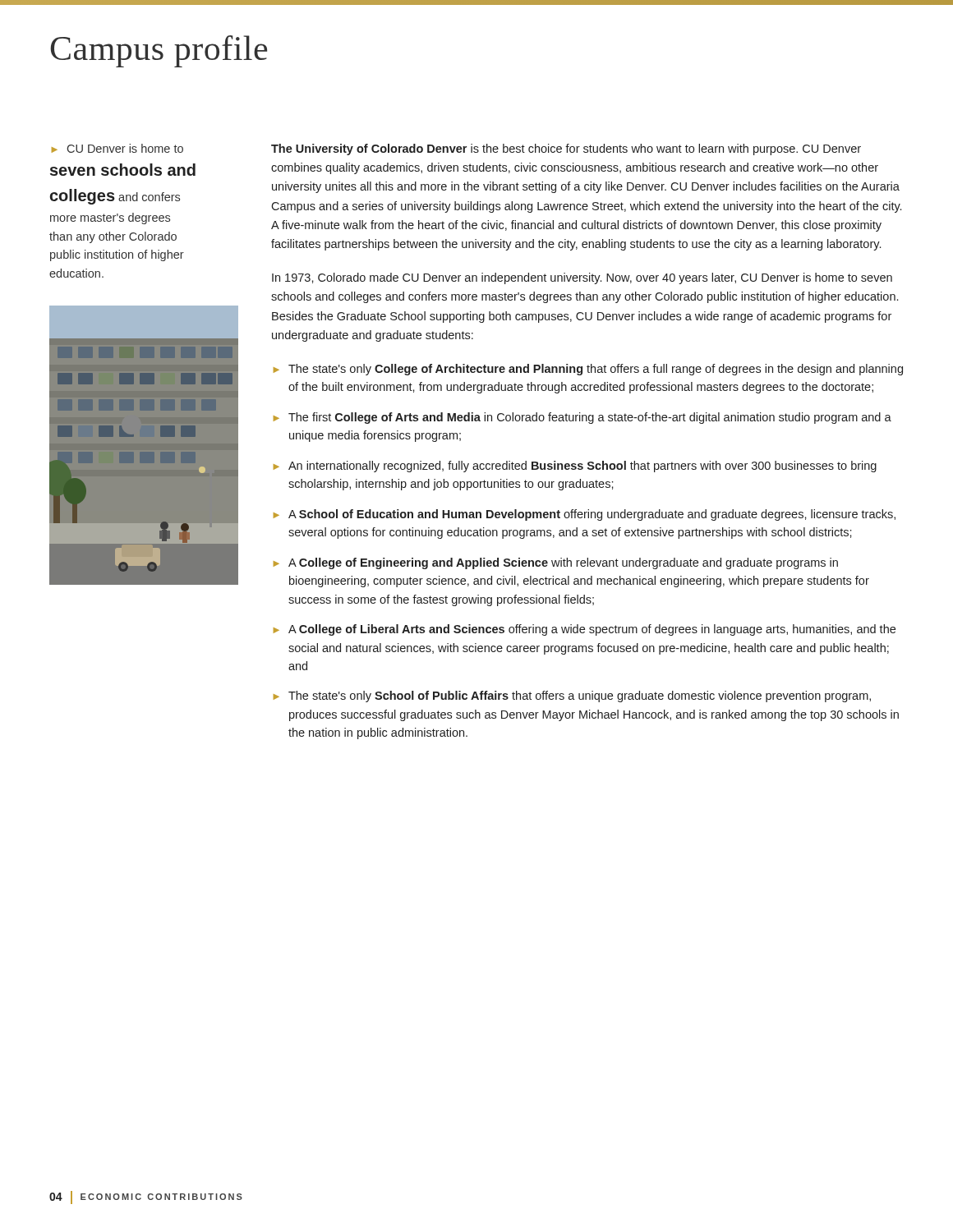
Task: Find the list item with the text "► An internationally recognized, fully"
Action: click(587, 475)
